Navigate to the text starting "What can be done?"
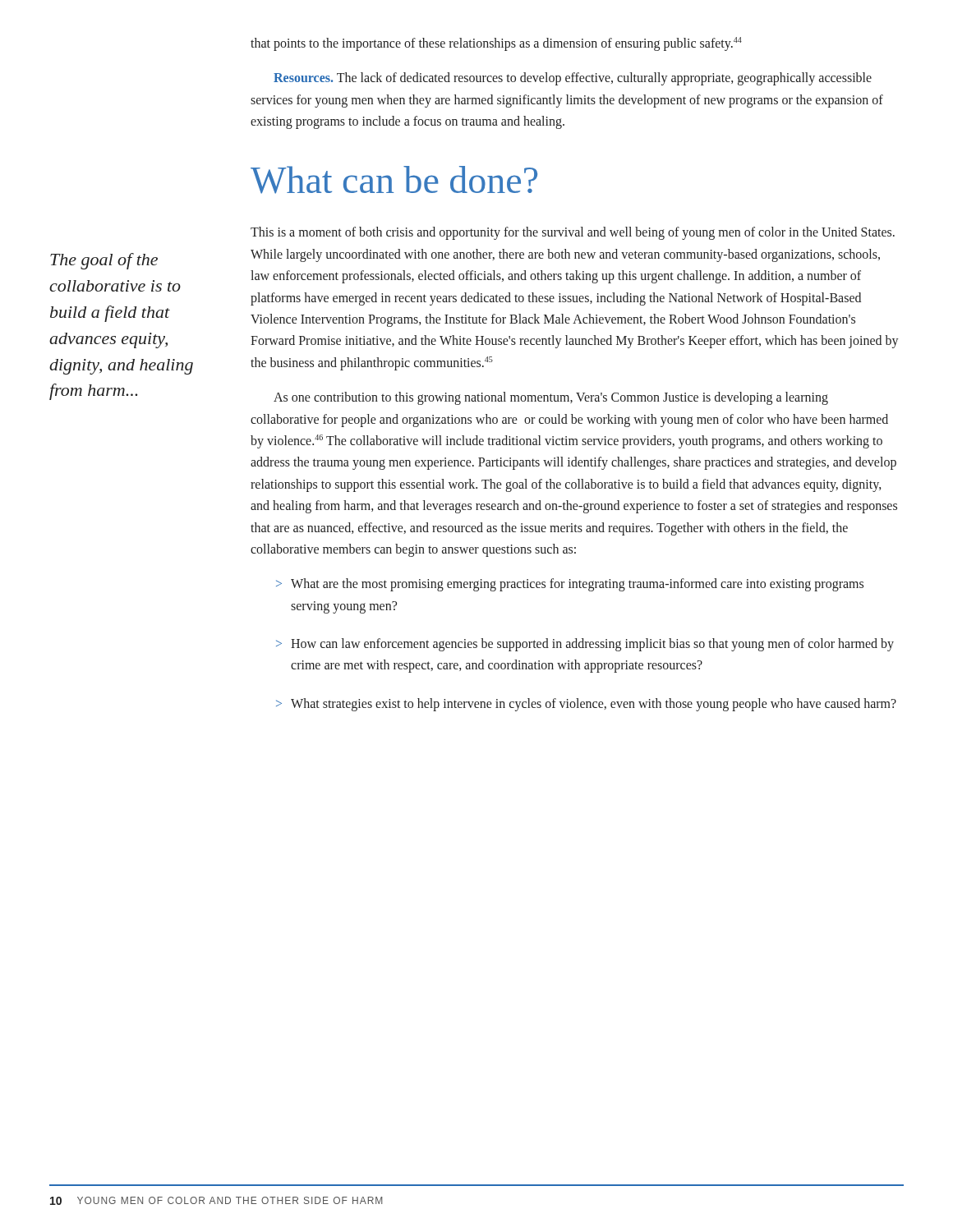 pyautogui.click(x=394, y=180)
